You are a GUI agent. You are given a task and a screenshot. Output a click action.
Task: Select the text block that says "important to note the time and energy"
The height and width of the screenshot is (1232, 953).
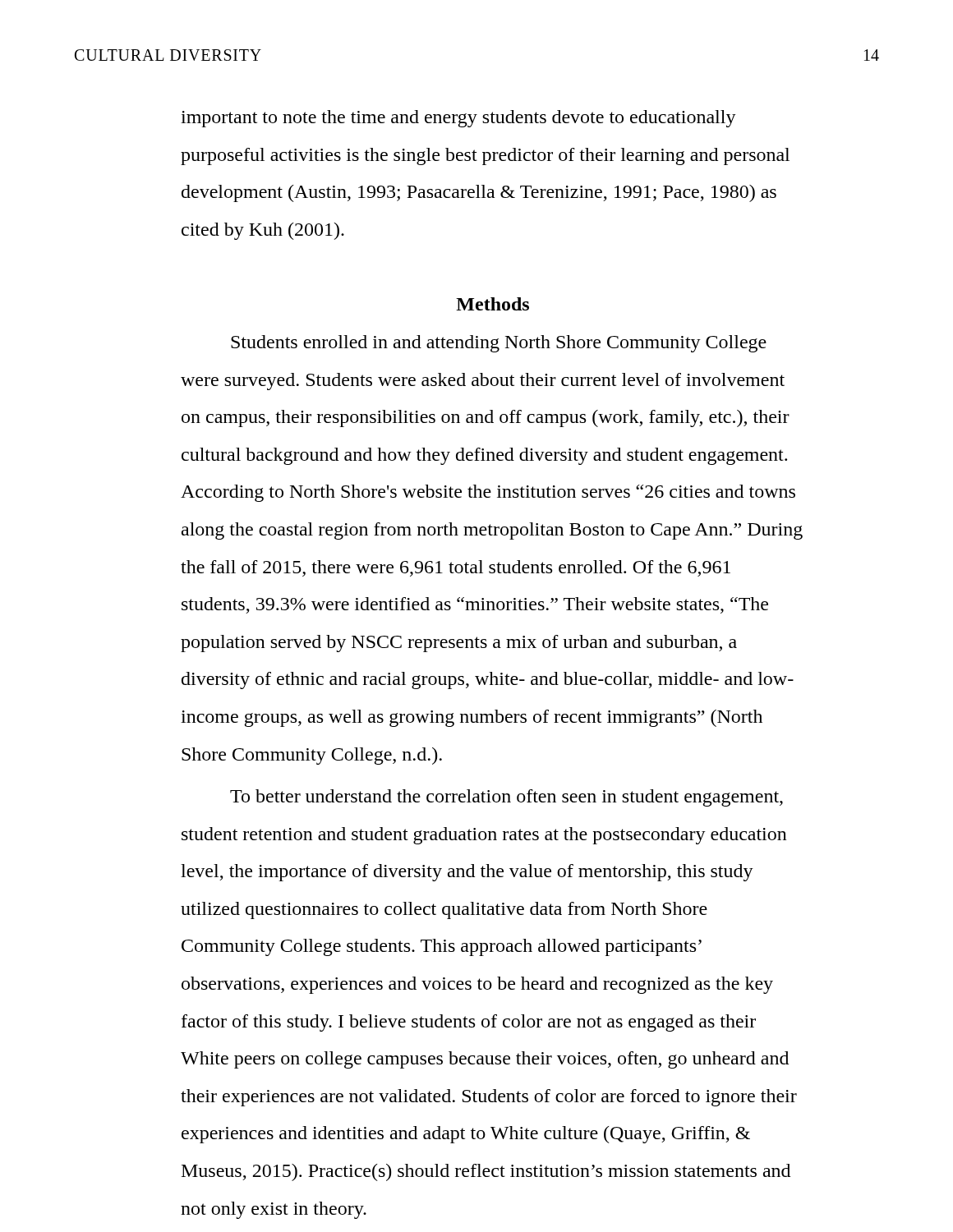(x=485, y=173)
